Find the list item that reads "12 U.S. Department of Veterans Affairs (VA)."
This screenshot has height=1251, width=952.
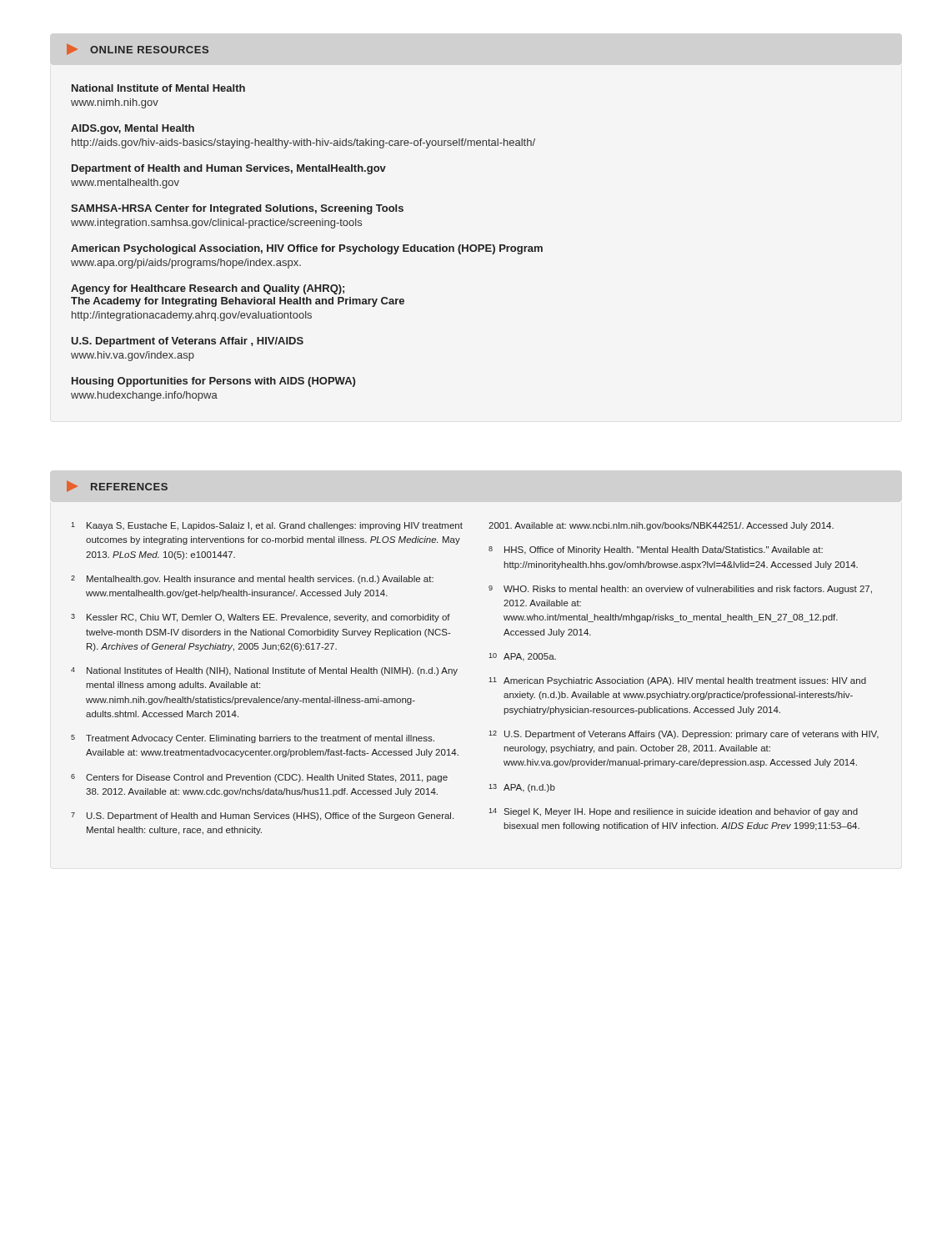click(x=684, y=748)
